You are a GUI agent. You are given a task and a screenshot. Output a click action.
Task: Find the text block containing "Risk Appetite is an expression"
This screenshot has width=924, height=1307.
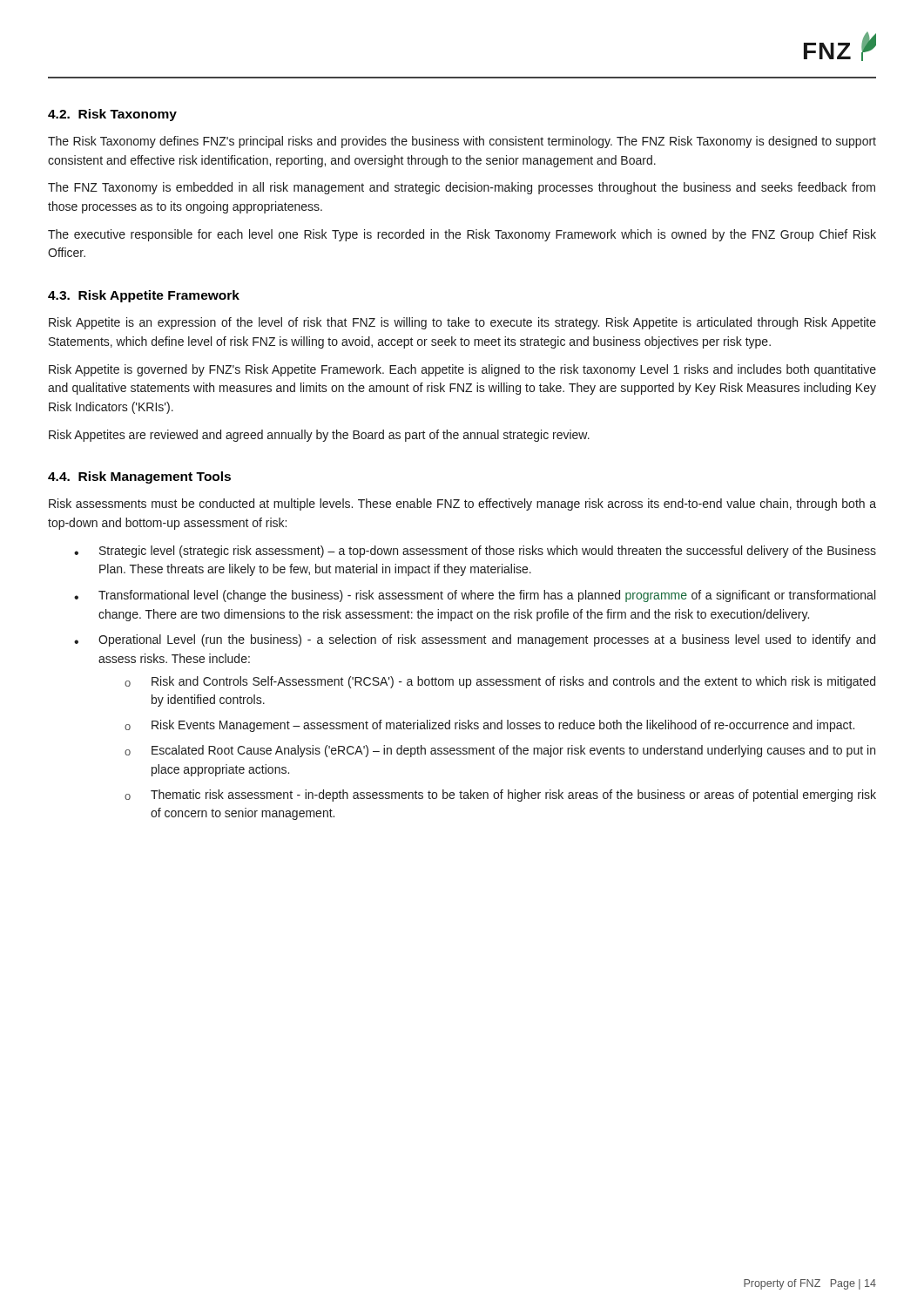[x=462, y=332]
